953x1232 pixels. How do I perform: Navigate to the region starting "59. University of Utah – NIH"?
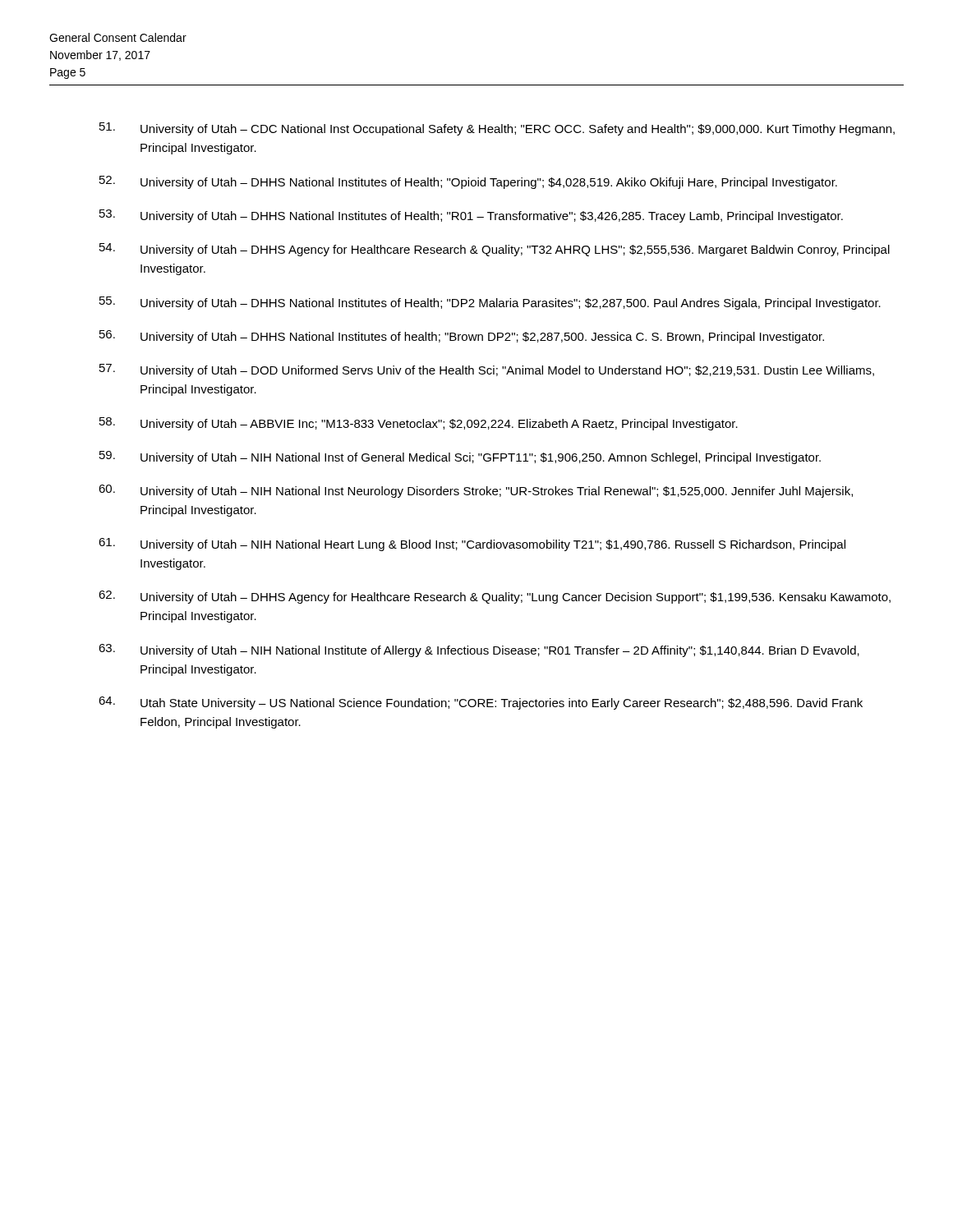(x=476, y=457)
